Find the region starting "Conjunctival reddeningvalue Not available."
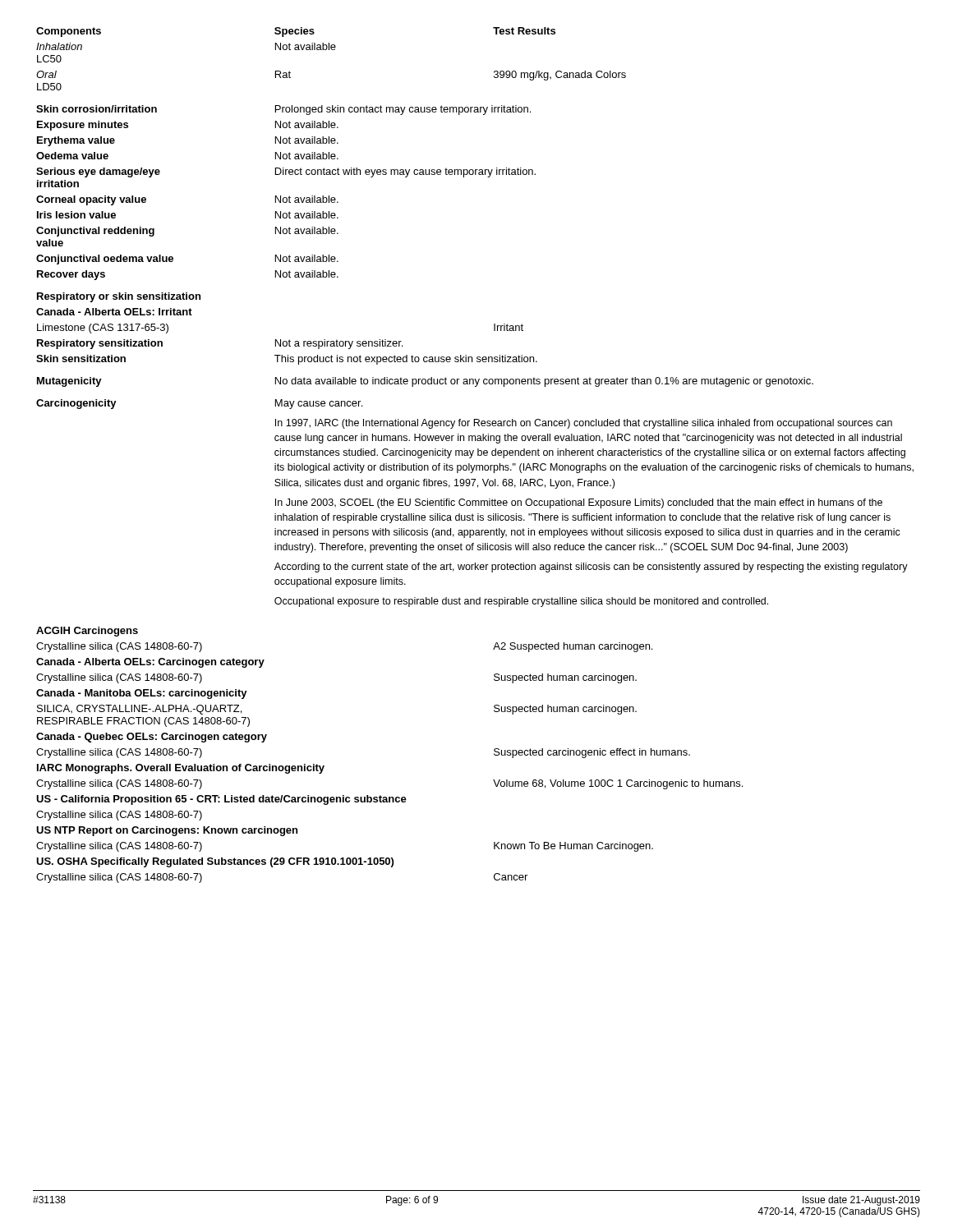Screen dimensions: 1232x953 pos(92,231)
